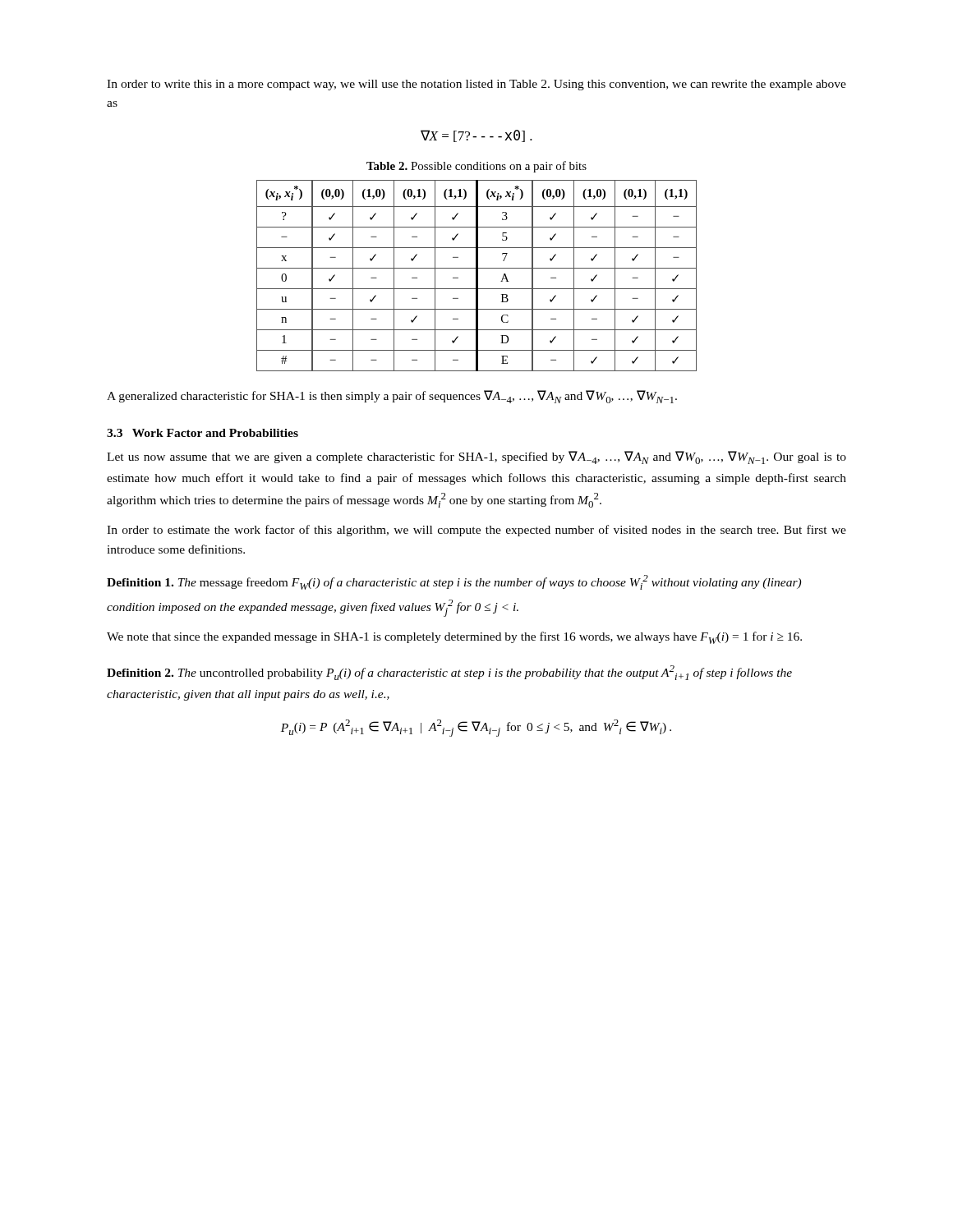Navigate to the element starting "Table 2. Possible conditions on a"
Viewport: 953px width, 1232px height.
[x=476, y=166]
